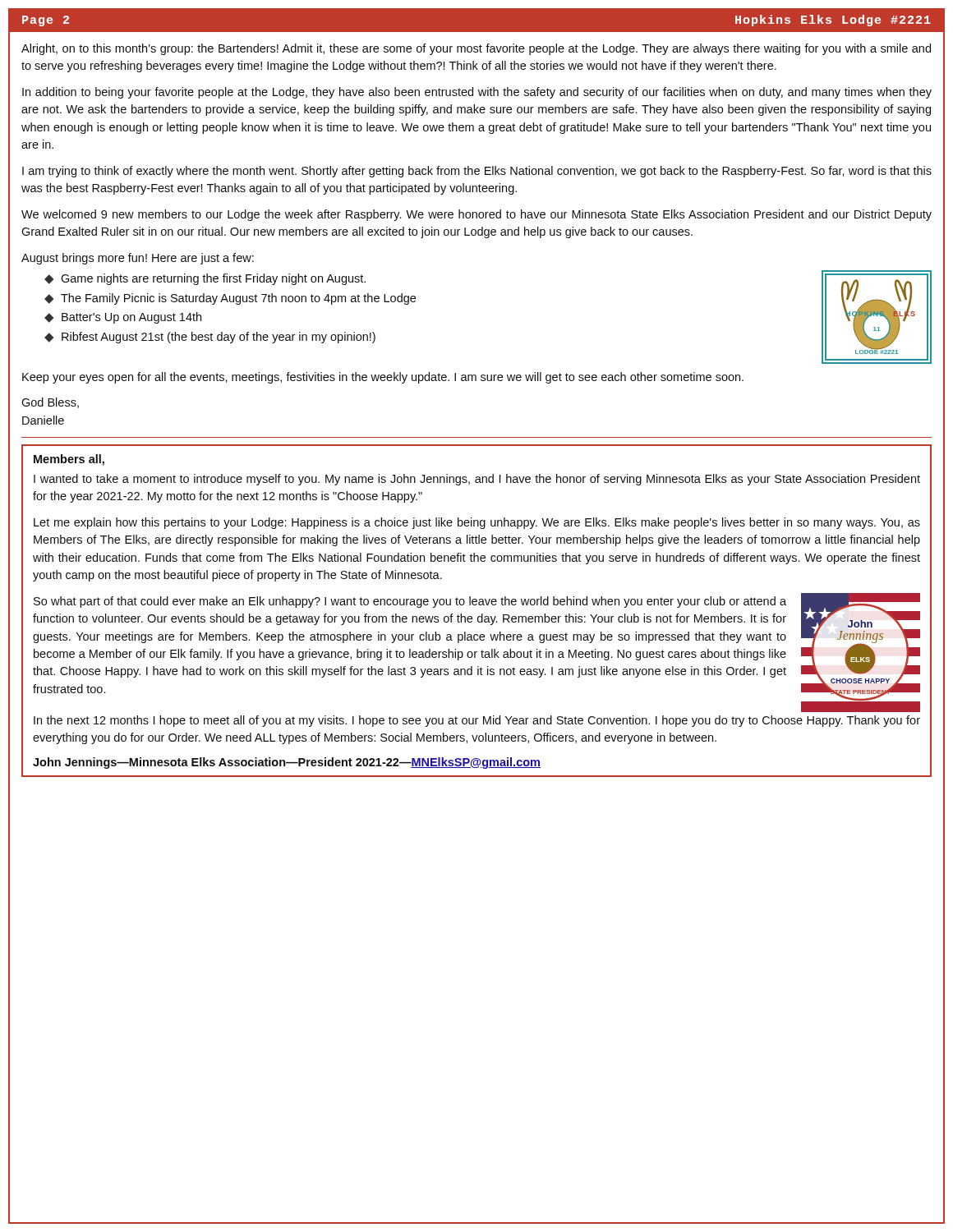Navigate to the element starting "Members all,"

tap(69, 459)
